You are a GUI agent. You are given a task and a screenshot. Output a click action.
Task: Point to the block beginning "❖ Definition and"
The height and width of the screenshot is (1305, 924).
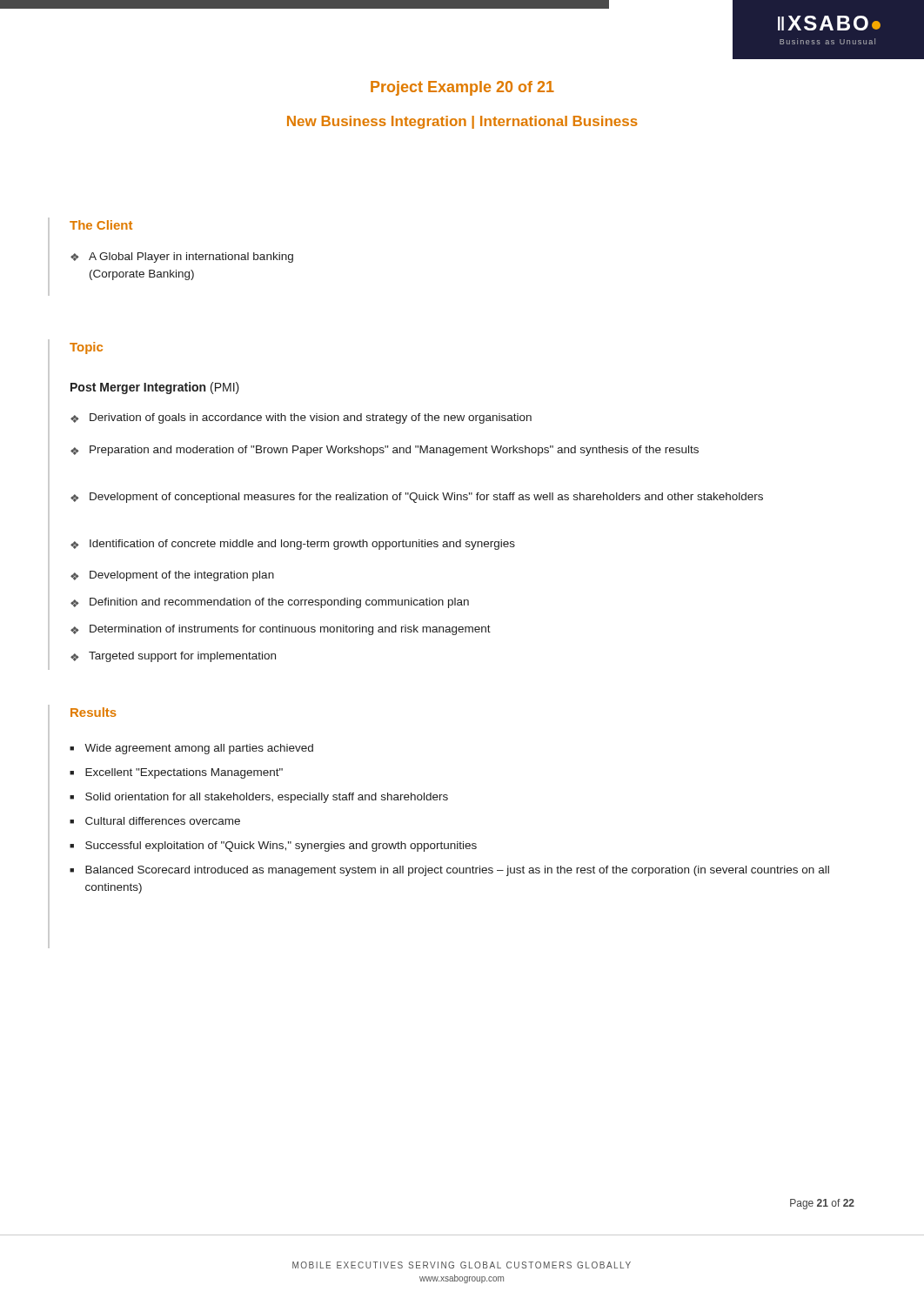[462, 603]
